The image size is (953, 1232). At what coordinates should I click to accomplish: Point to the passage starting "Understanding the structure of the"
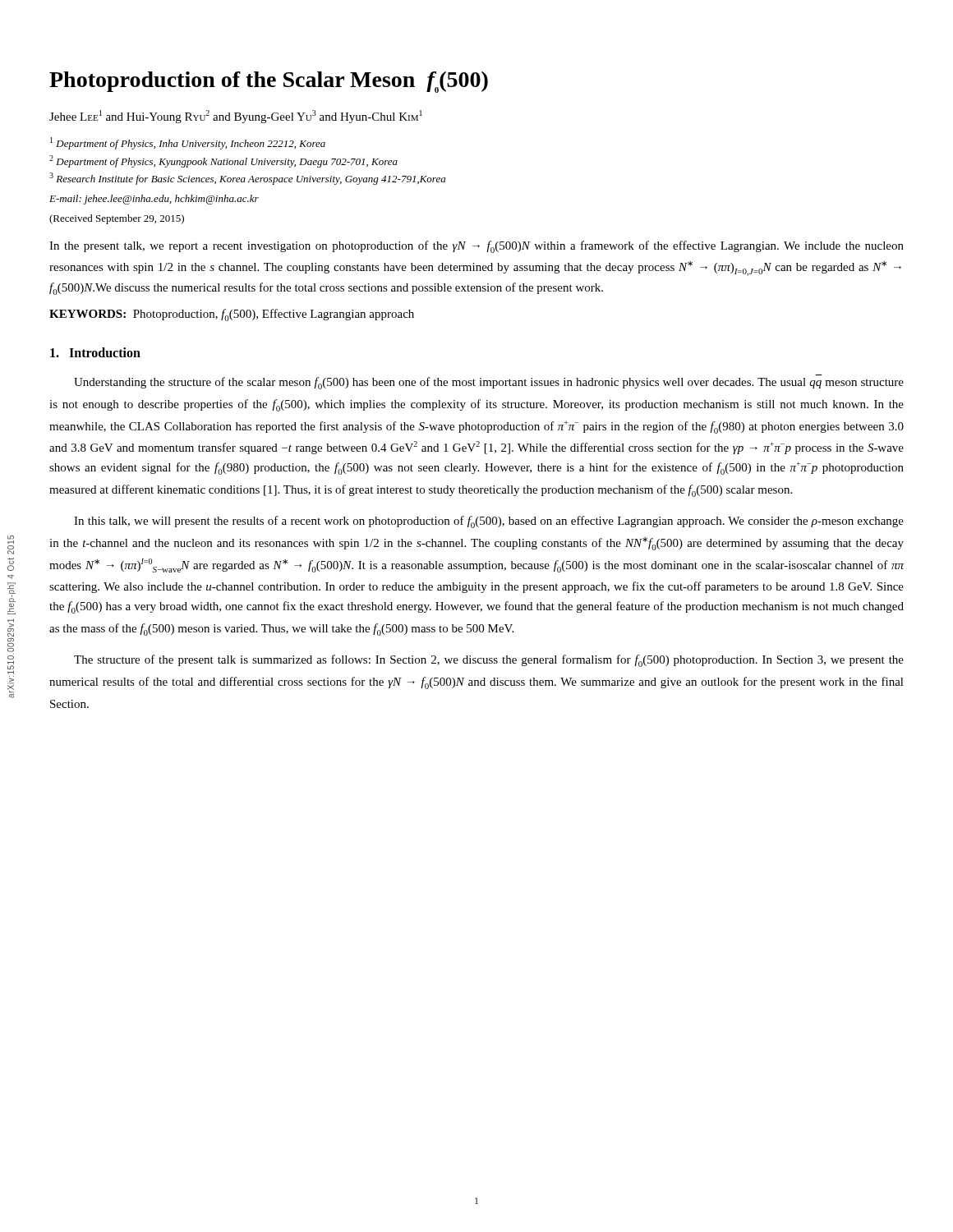476,437
